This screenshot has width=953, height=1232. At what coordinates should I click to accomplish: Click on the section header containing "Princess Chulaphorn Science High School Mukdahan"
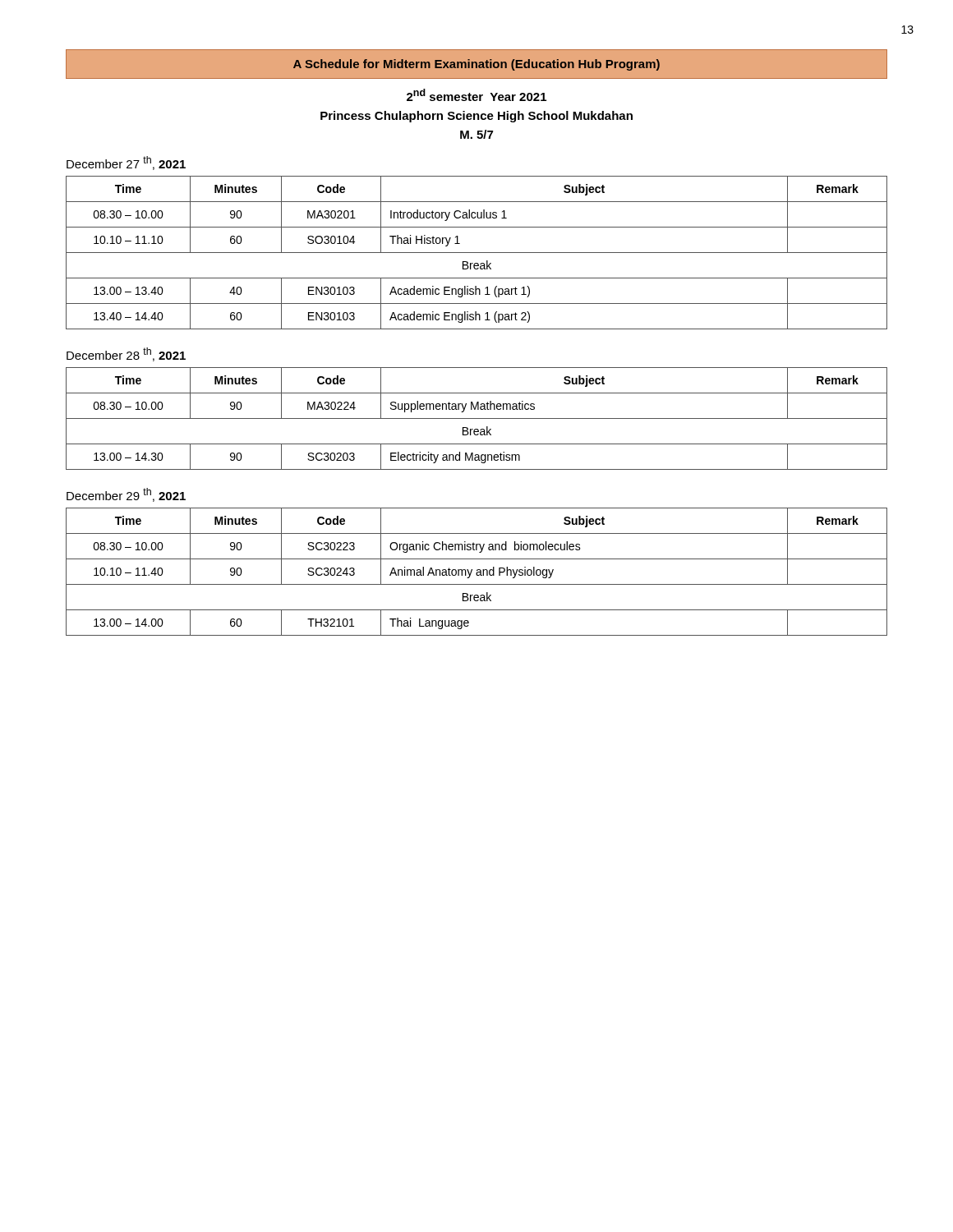pyautogui.click(x=476, y=115)
